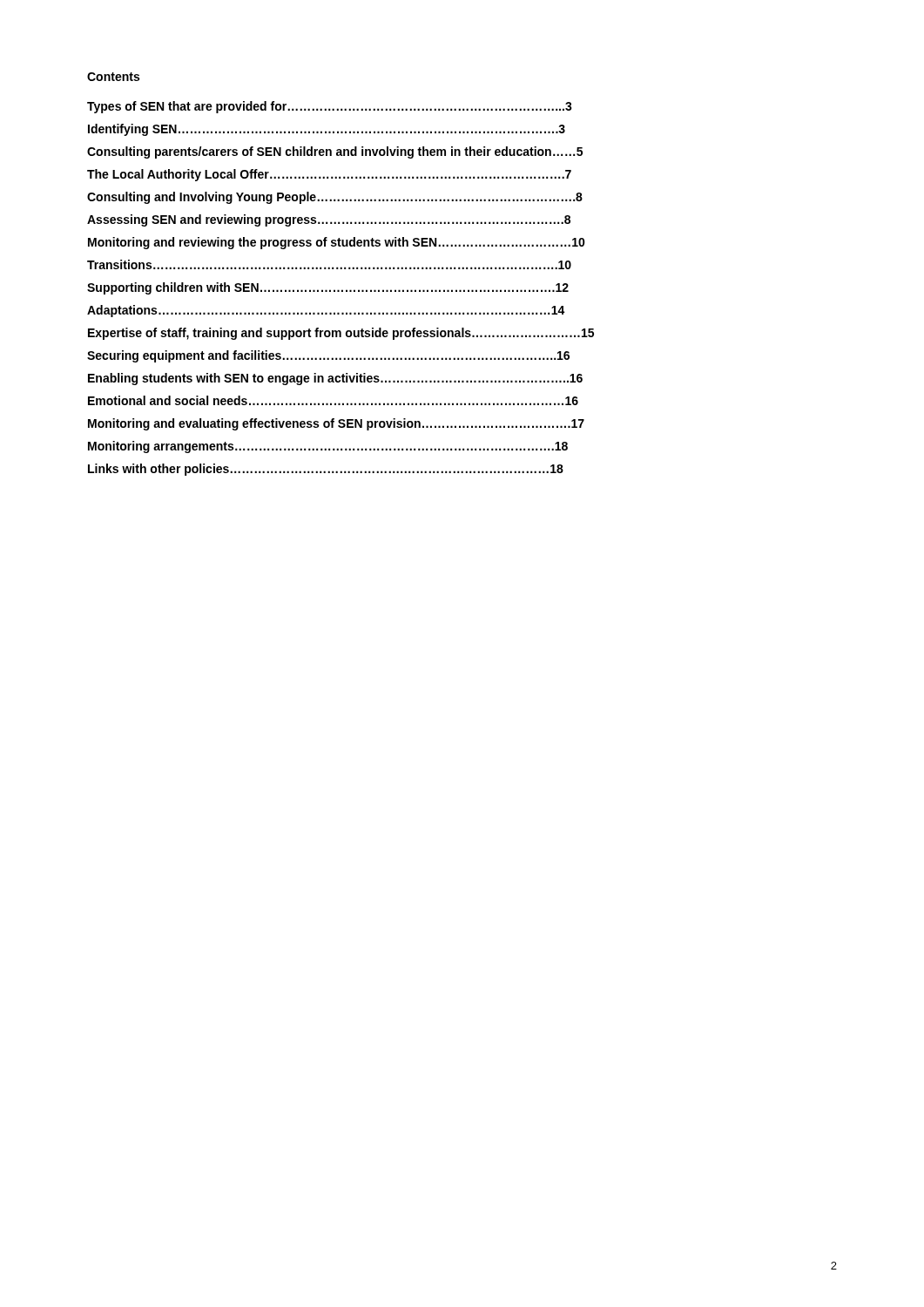Screen dimensions: 1307x924
Task: Click where it says "Identifying SEN………………………………………………………………………………….3"
Action: [x=326, y=129]
